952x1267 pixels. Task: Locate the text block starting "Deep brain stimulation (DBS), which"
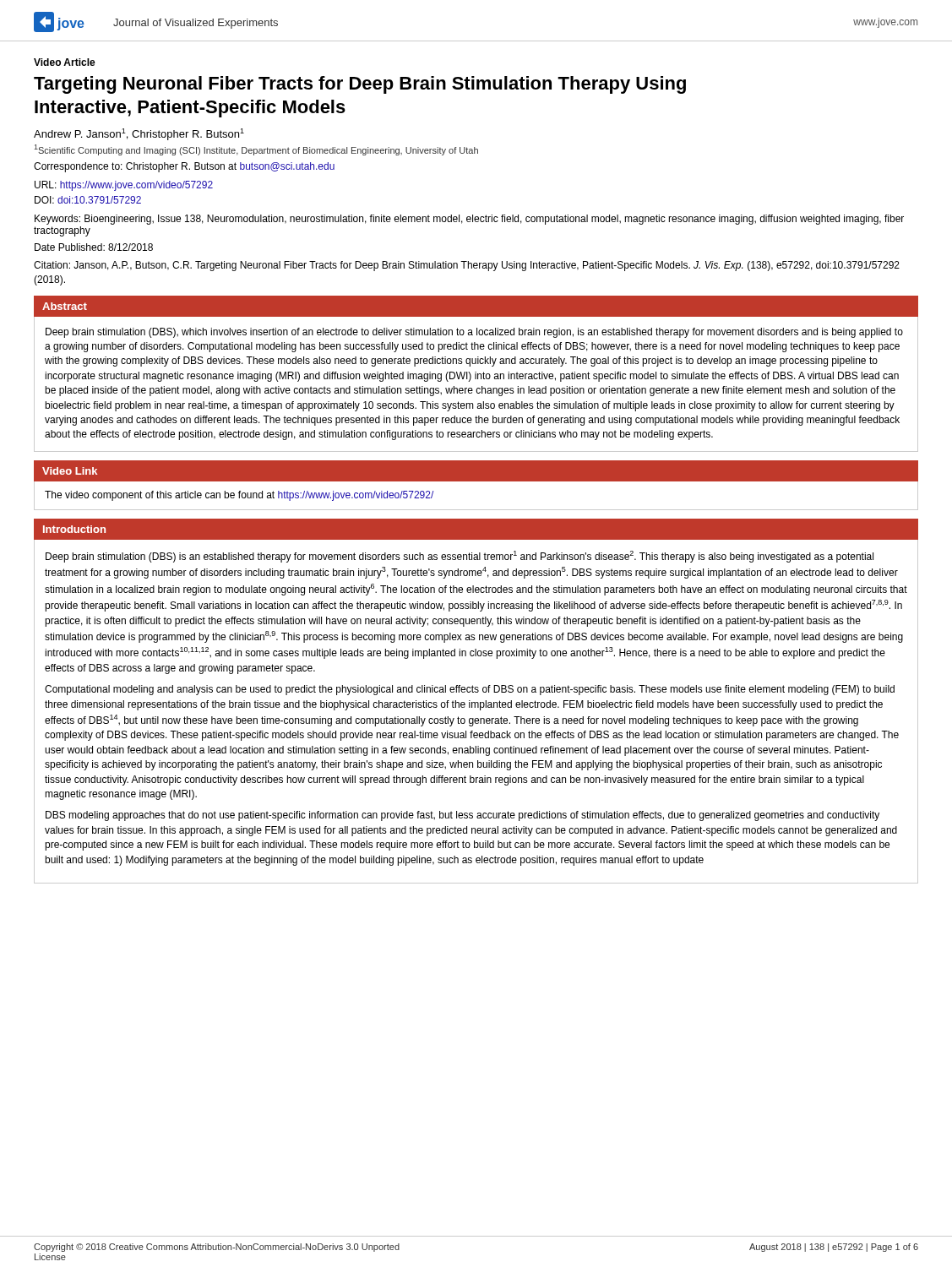474,383
